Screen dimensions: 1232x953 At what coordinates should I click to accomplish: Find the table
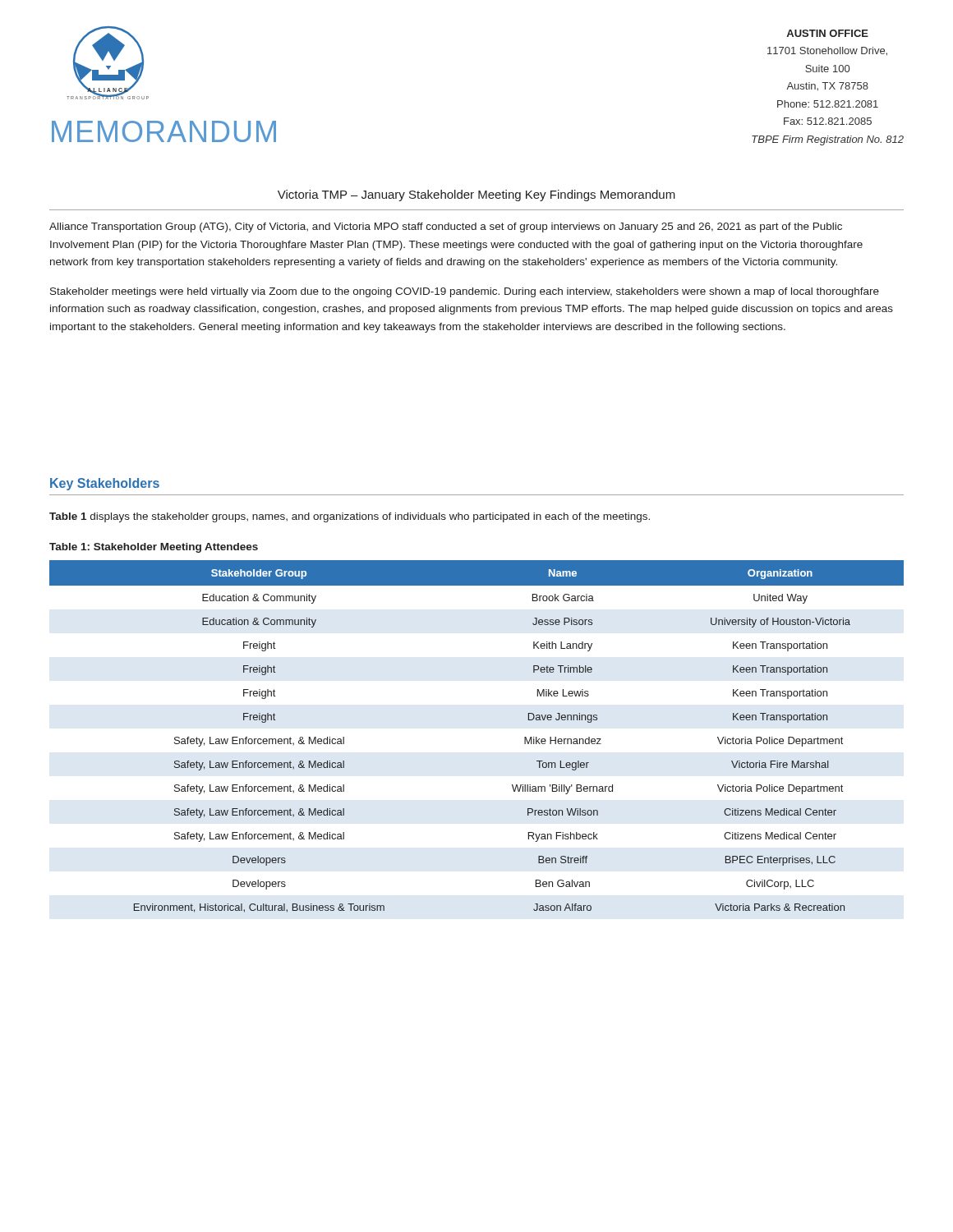tap(476, 740)
